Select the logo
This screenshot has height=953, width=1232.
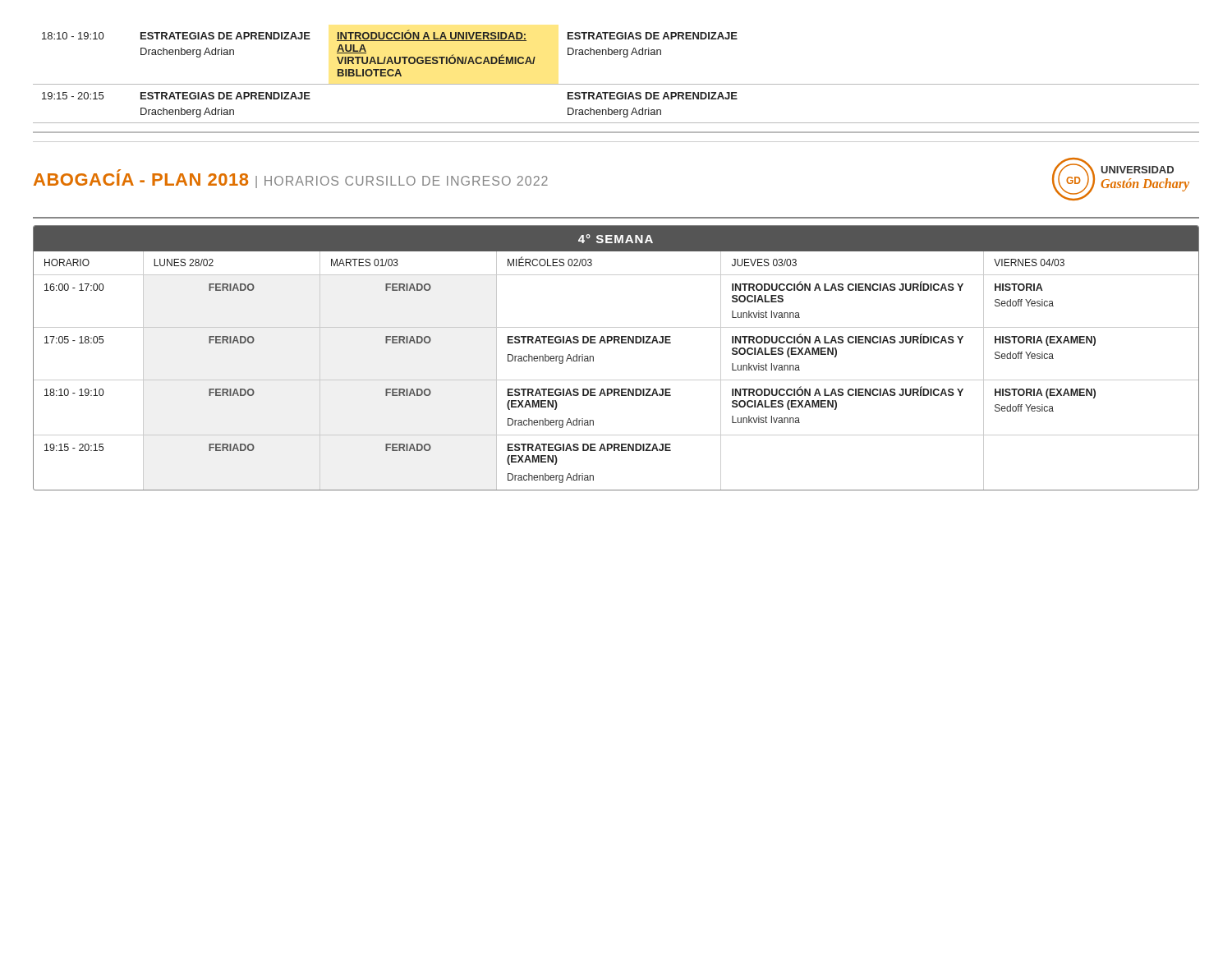[x=1125, y=180]
